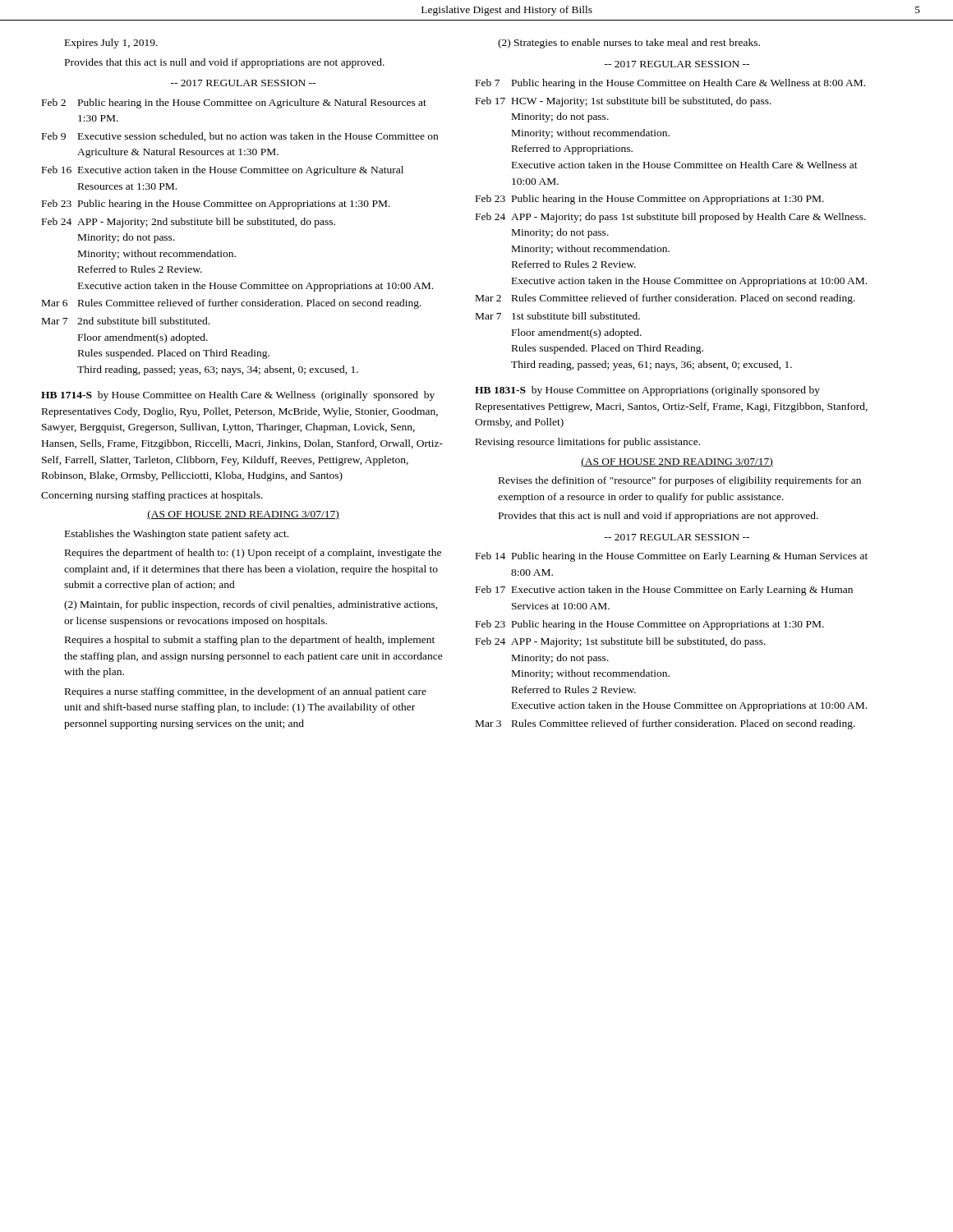Point to the text block starting "Feb 16 Executive action taken"

point(243,178)
